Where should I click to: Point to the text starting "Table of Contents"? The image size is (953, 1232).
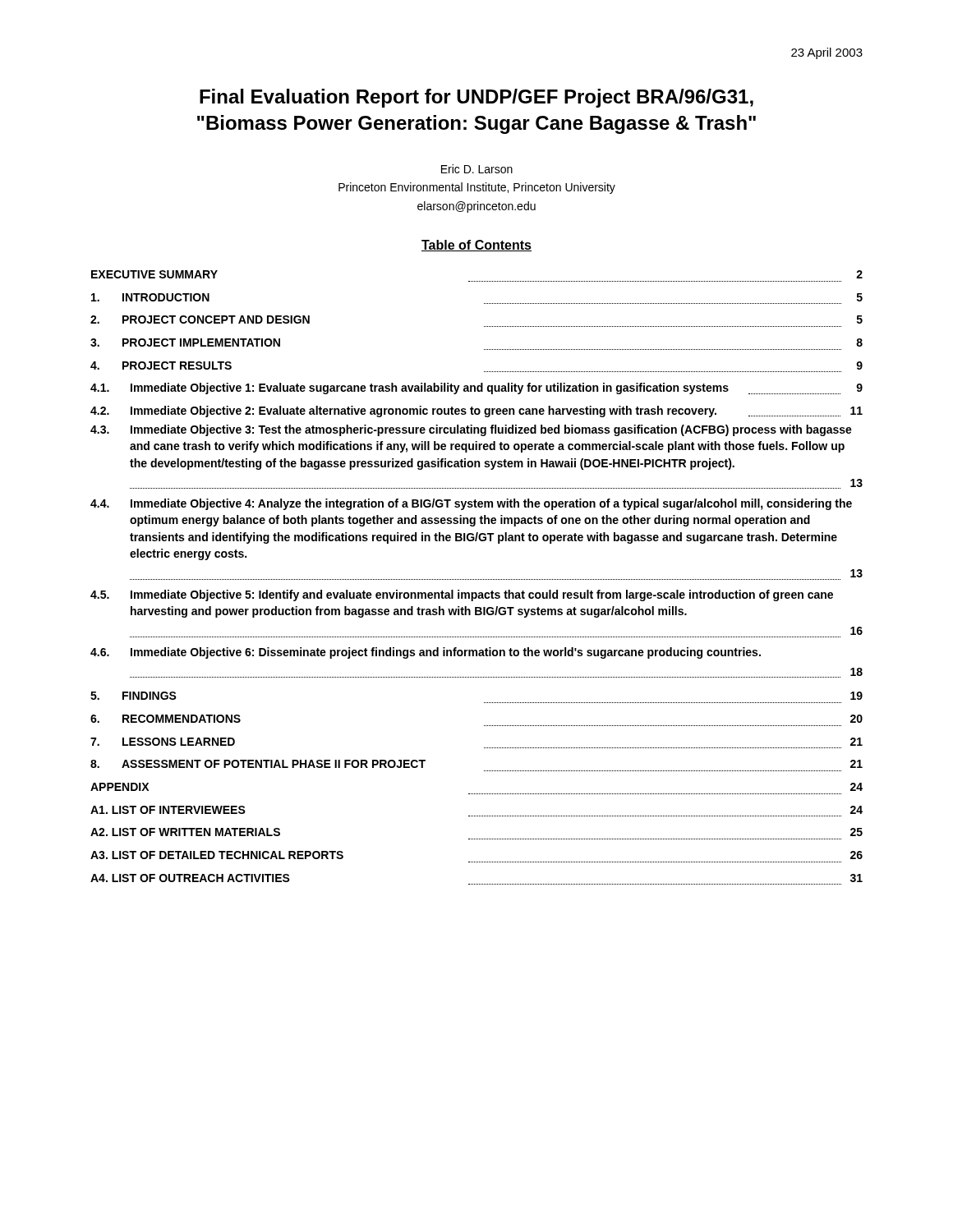coord(476,245)
